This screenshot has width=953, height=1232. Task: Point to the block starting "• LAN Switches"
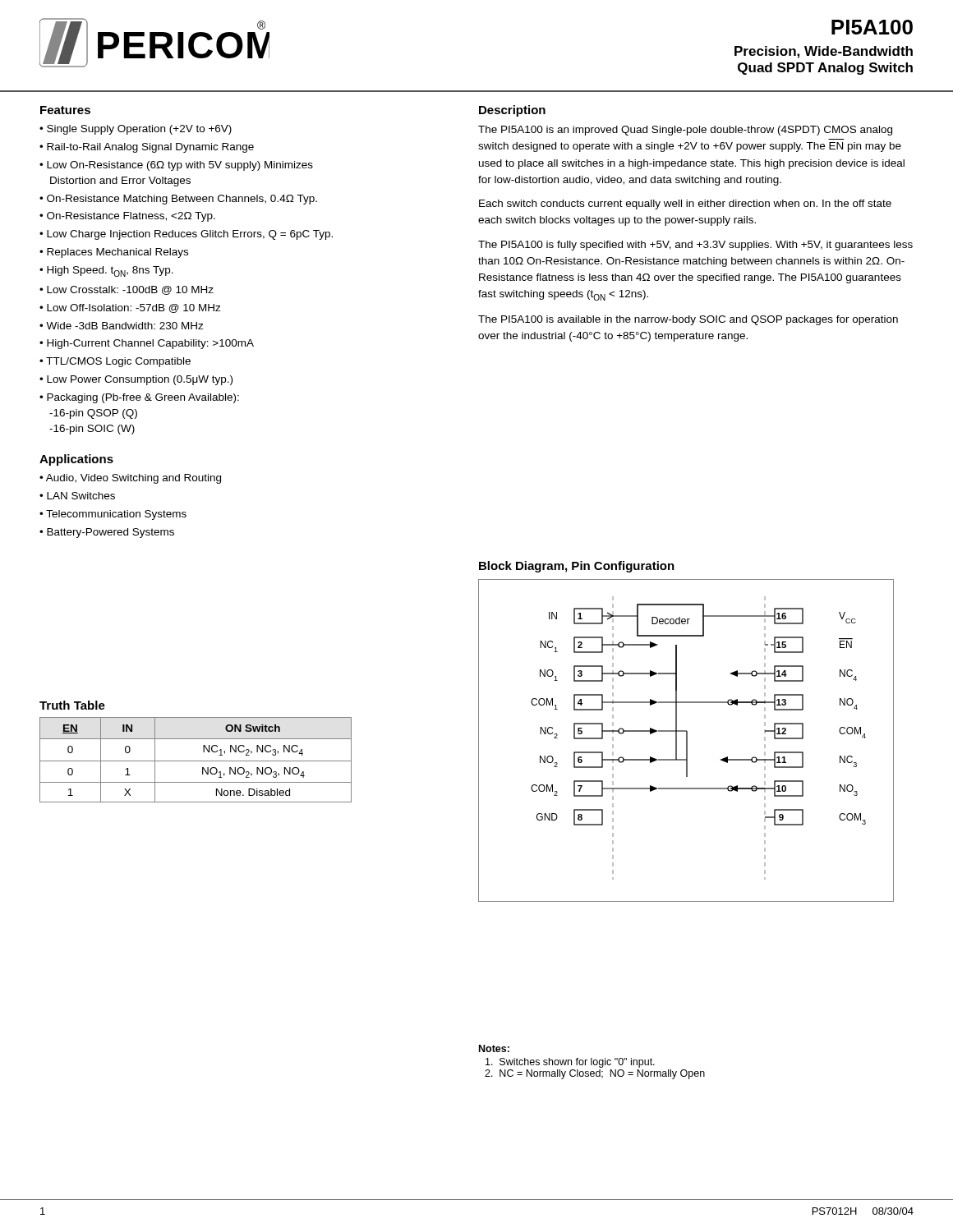click(x=77, y=495)
